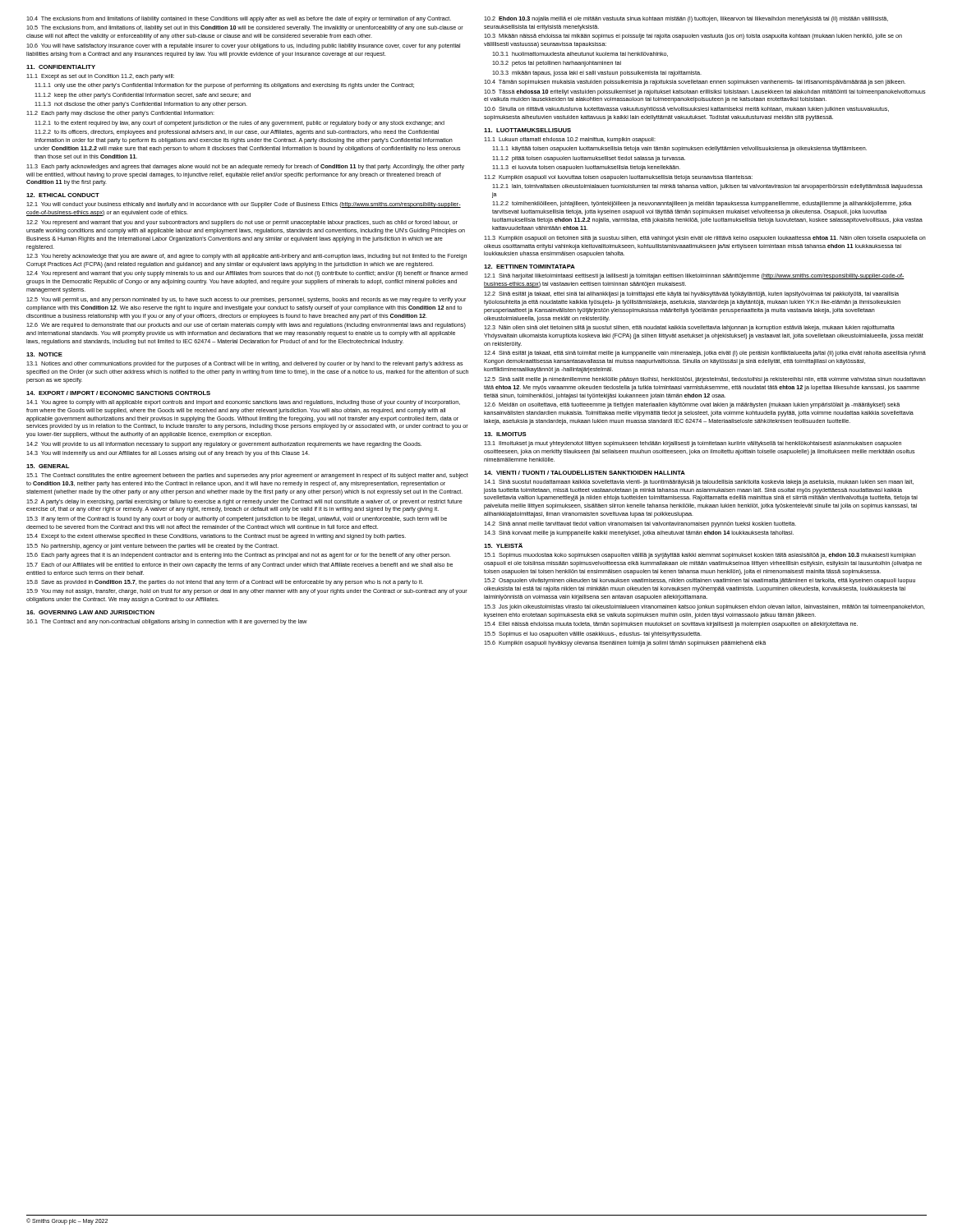Locate the text starting "2 Ehdon 10.3"
This screenshot has height=1232, width=953.
tap(705, 68)
